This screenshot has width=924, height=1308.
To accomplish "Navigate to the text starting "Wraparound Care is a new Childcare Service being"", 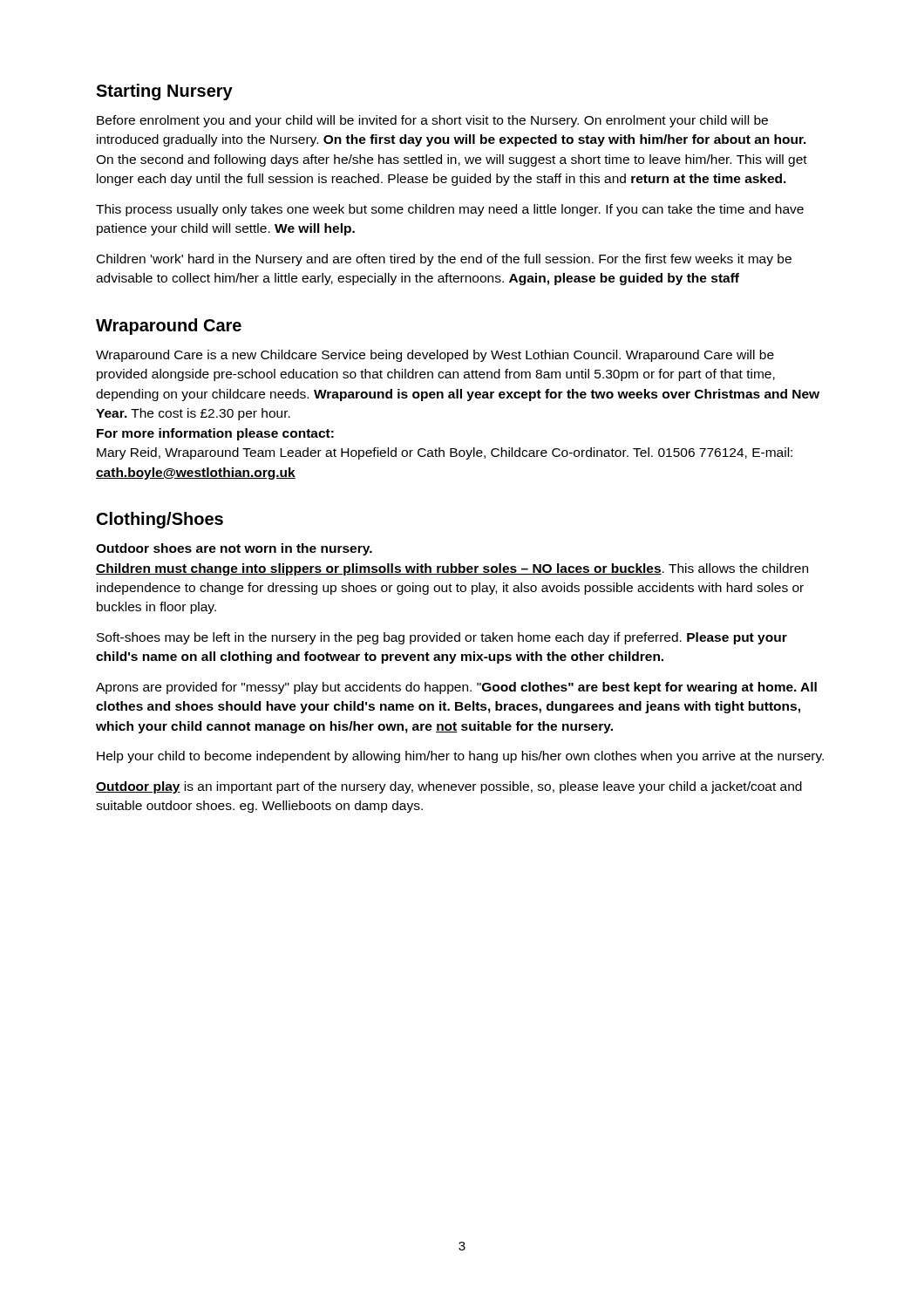I will 435,356.
